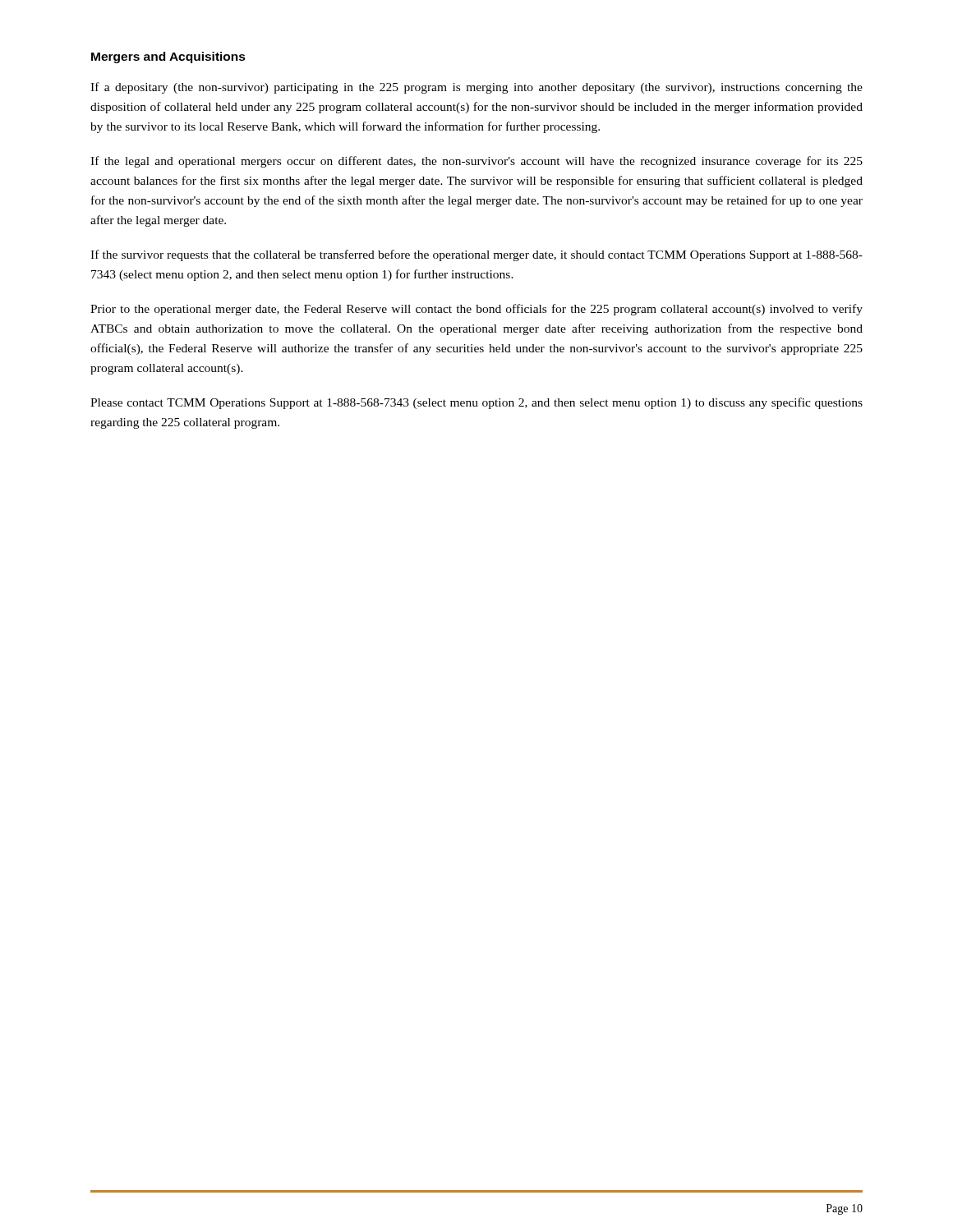The height and width of the screenshot is (1232, 953).
Task: Click on the element starting "If a depositary (the"
Action: tap(476, 106)
